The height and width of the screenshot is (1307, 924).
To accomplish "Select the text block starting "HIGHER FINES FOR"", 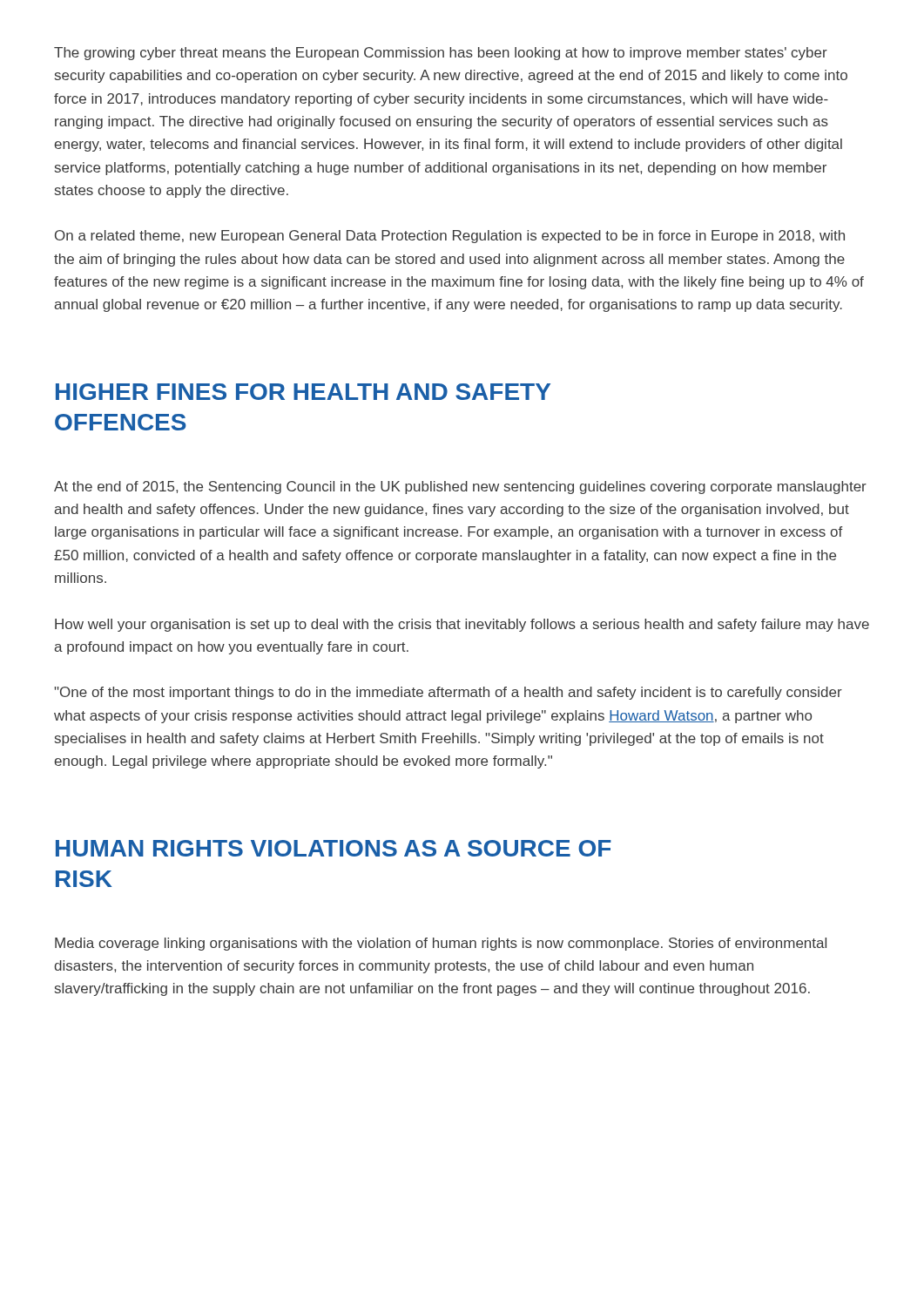I will tap(303, 407).
